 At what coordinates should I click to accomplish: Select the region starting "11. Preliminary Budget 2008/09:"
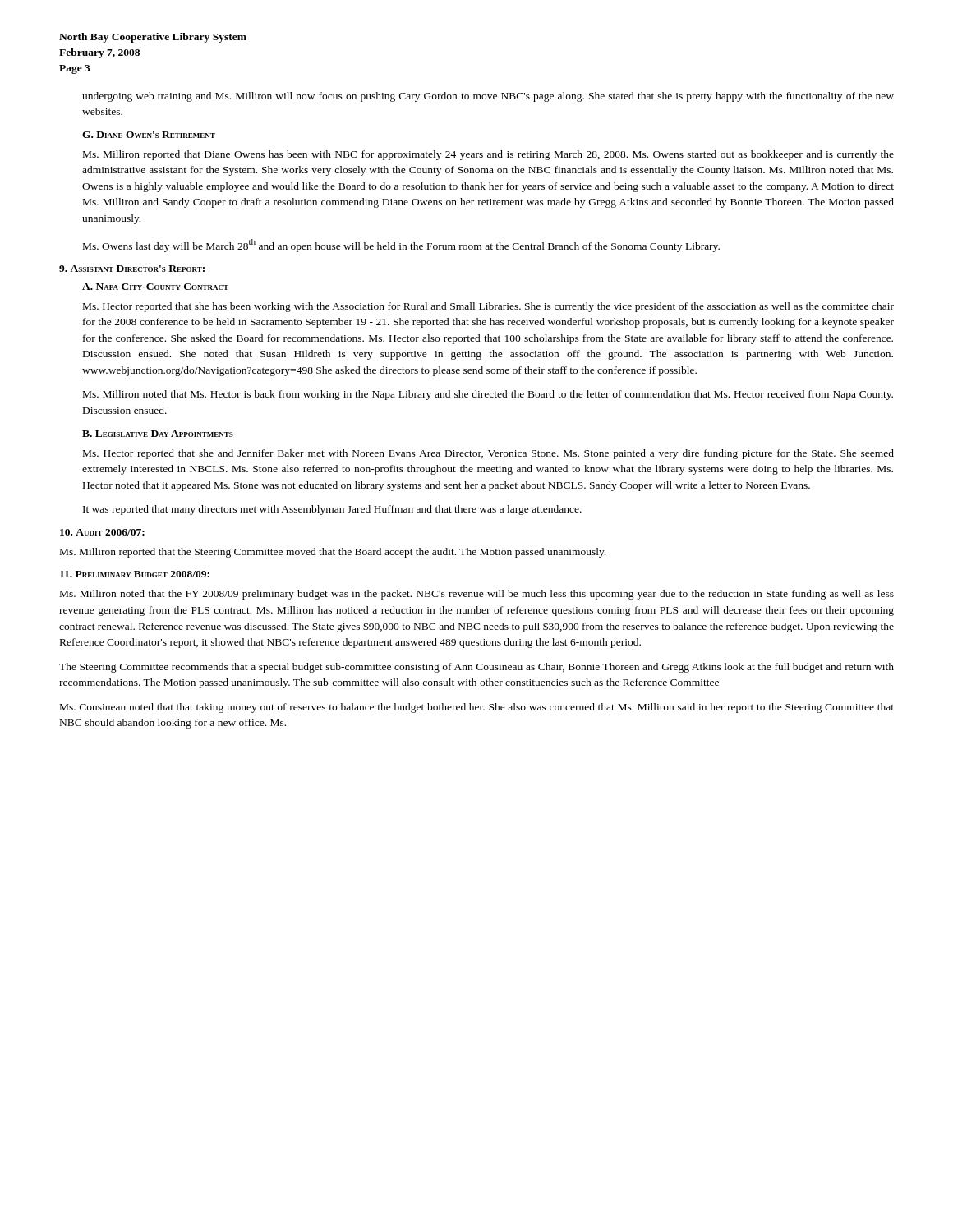coord(135,574)
